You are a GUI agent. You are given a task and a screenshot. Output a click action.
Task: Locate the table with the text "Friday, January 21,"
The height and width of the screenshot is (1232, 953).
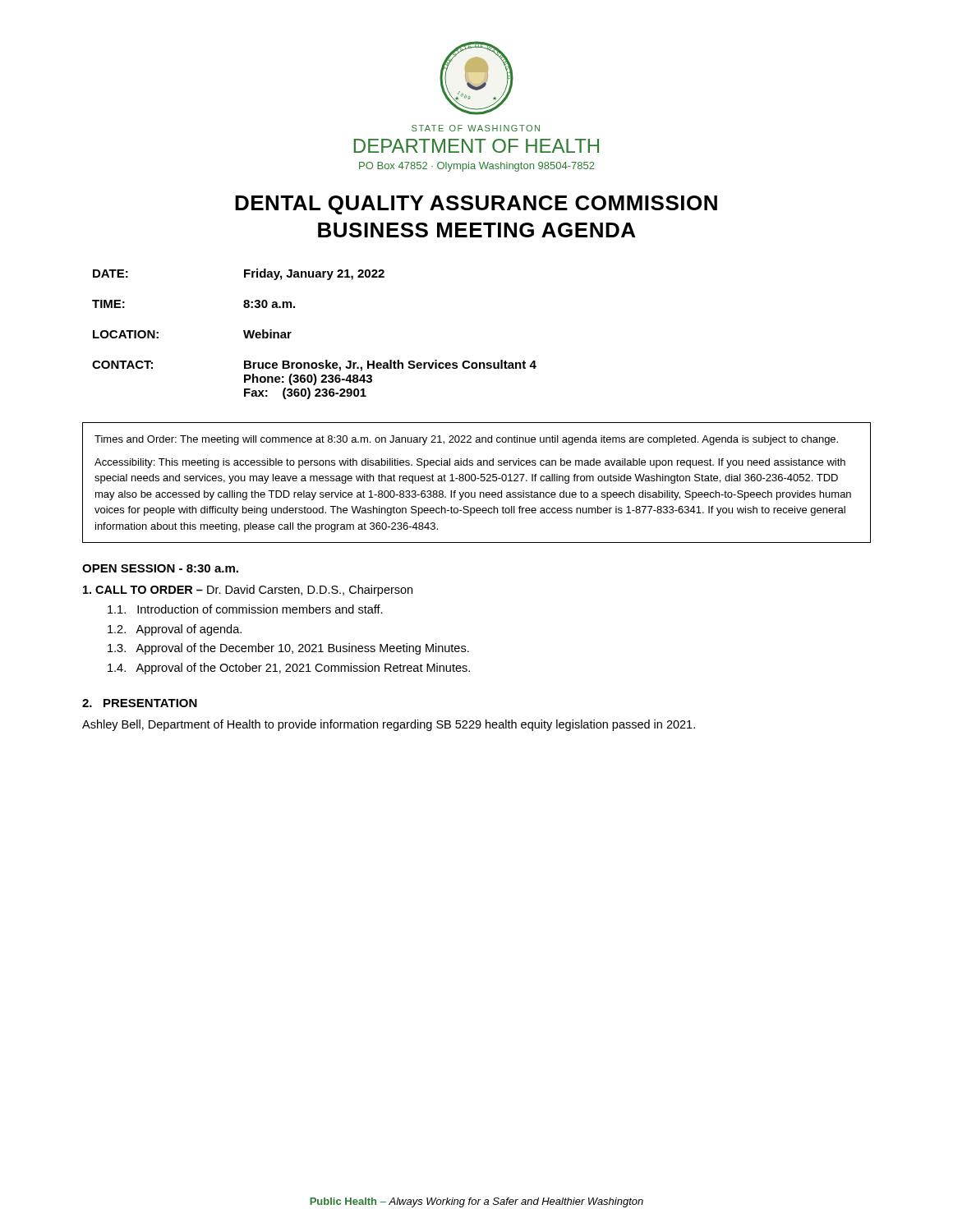[476, 333]
